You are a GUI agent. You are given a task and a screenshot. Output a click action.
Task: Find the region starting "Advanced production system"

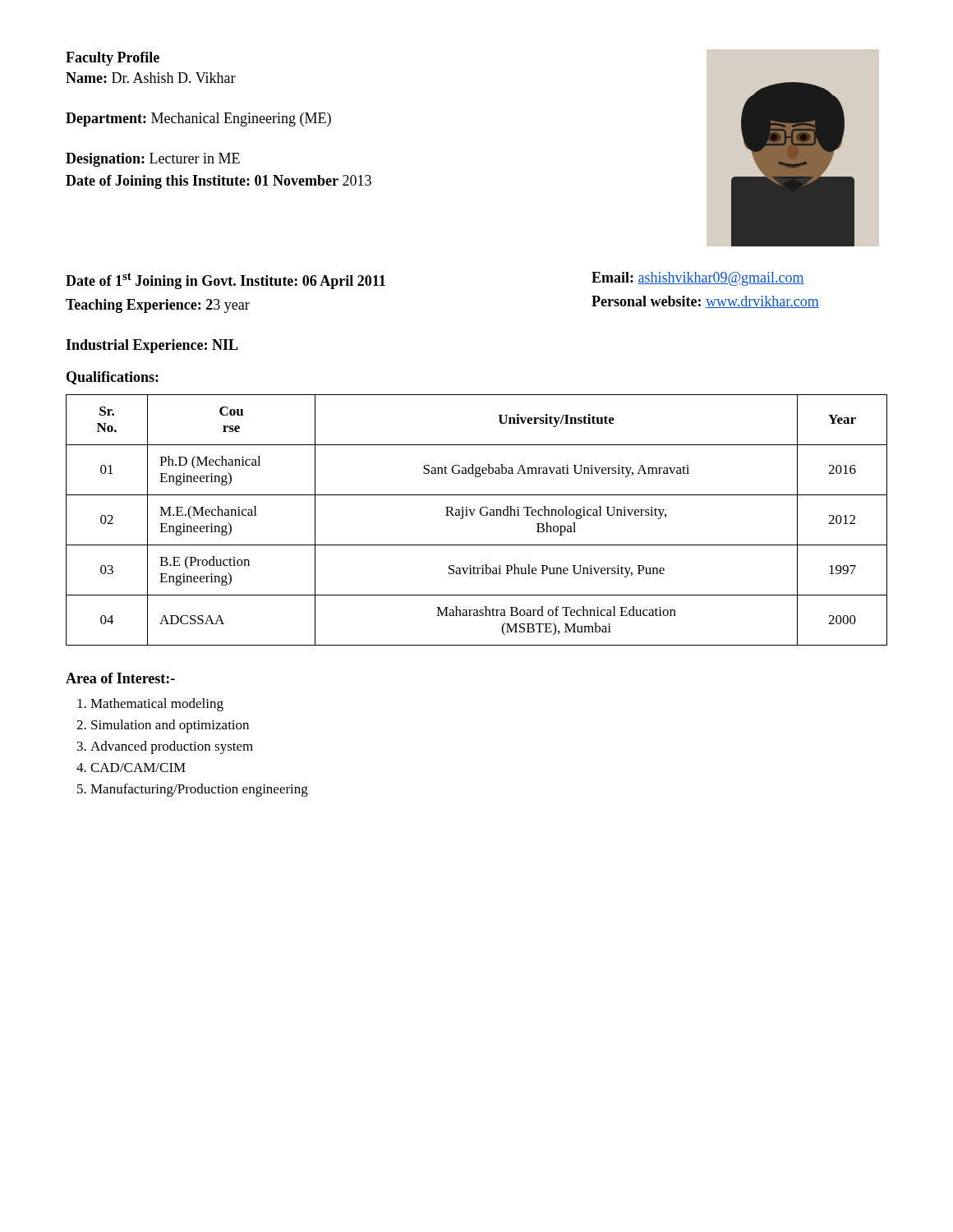pos(172,746)
